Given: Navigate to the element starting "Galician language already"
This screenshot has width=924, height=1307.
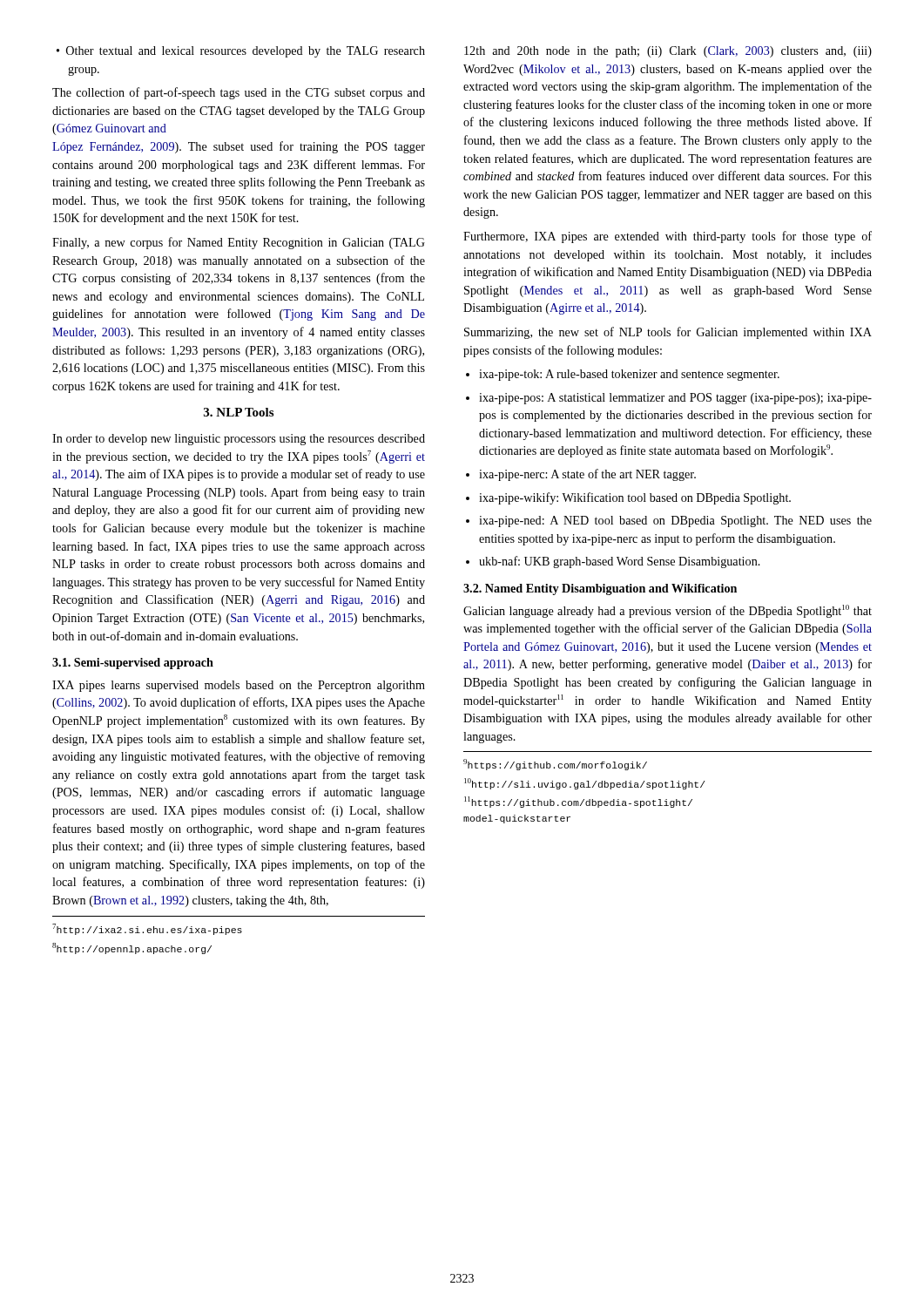Looking at the screenshot, I should point(667,673).
